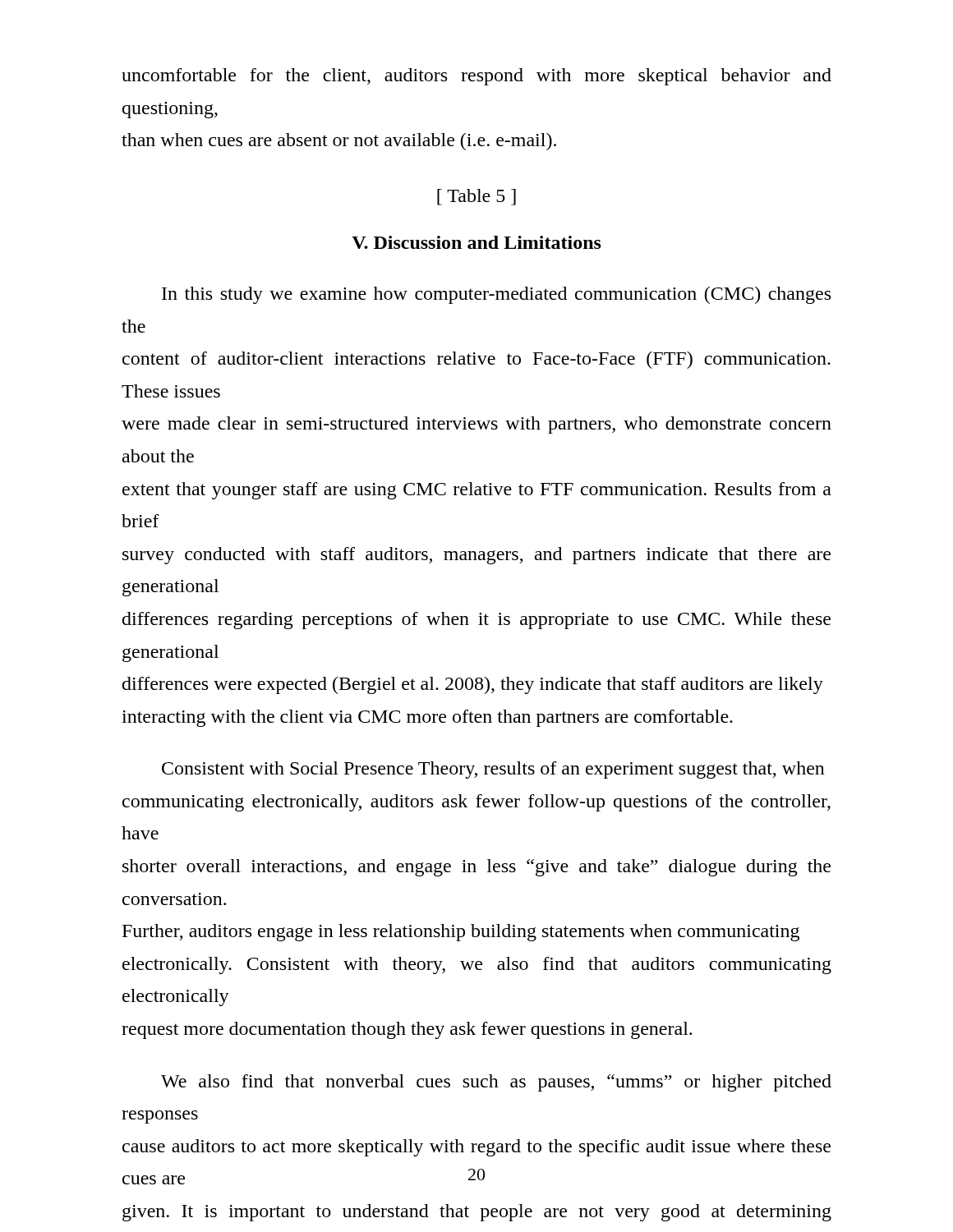Find the section header containing "V. Discussion and Limitations"

click(x=476, y=243)
